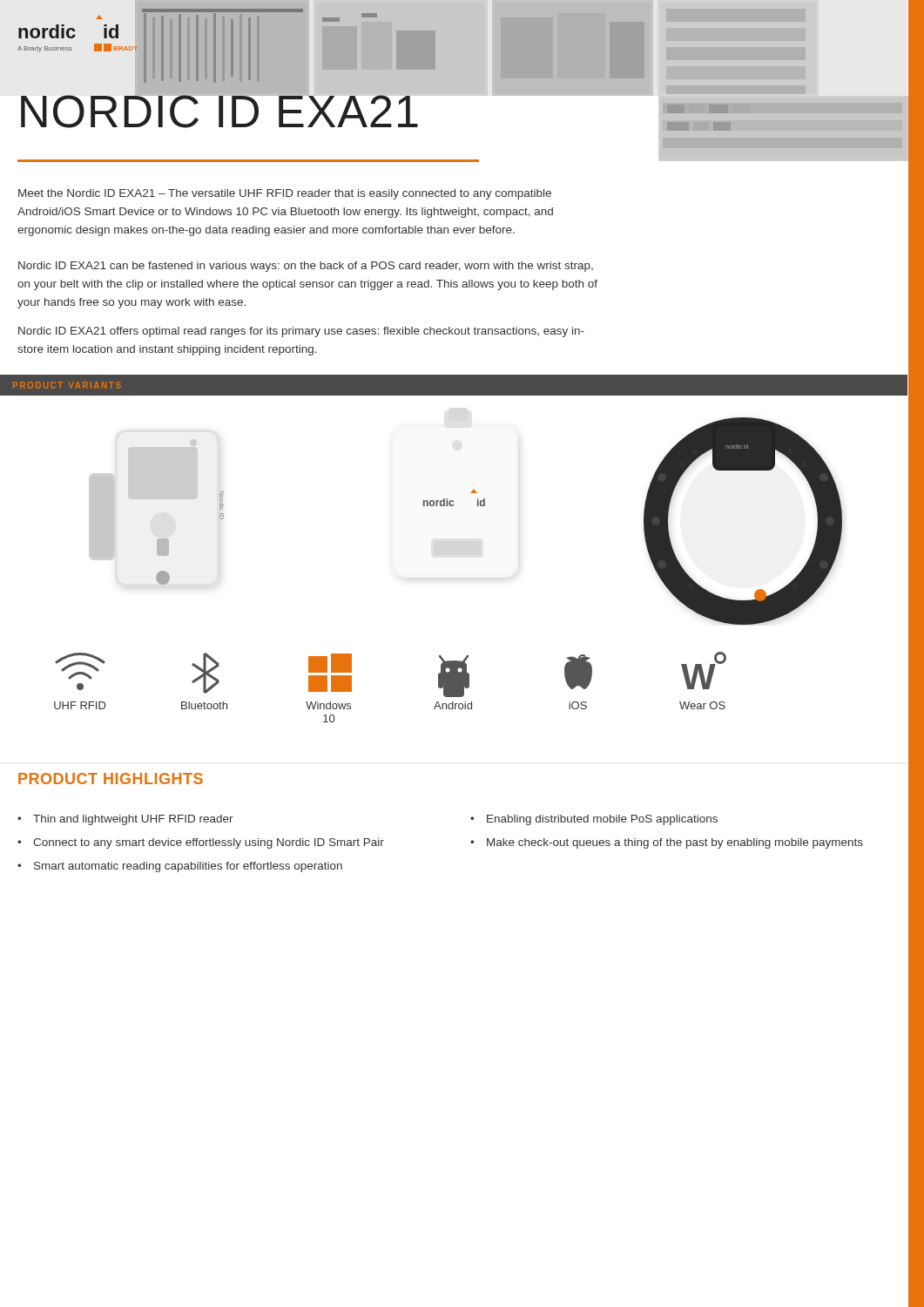Find the element starting "Meet the Nordic ID EXA21 – The"

tap(314, 212)
